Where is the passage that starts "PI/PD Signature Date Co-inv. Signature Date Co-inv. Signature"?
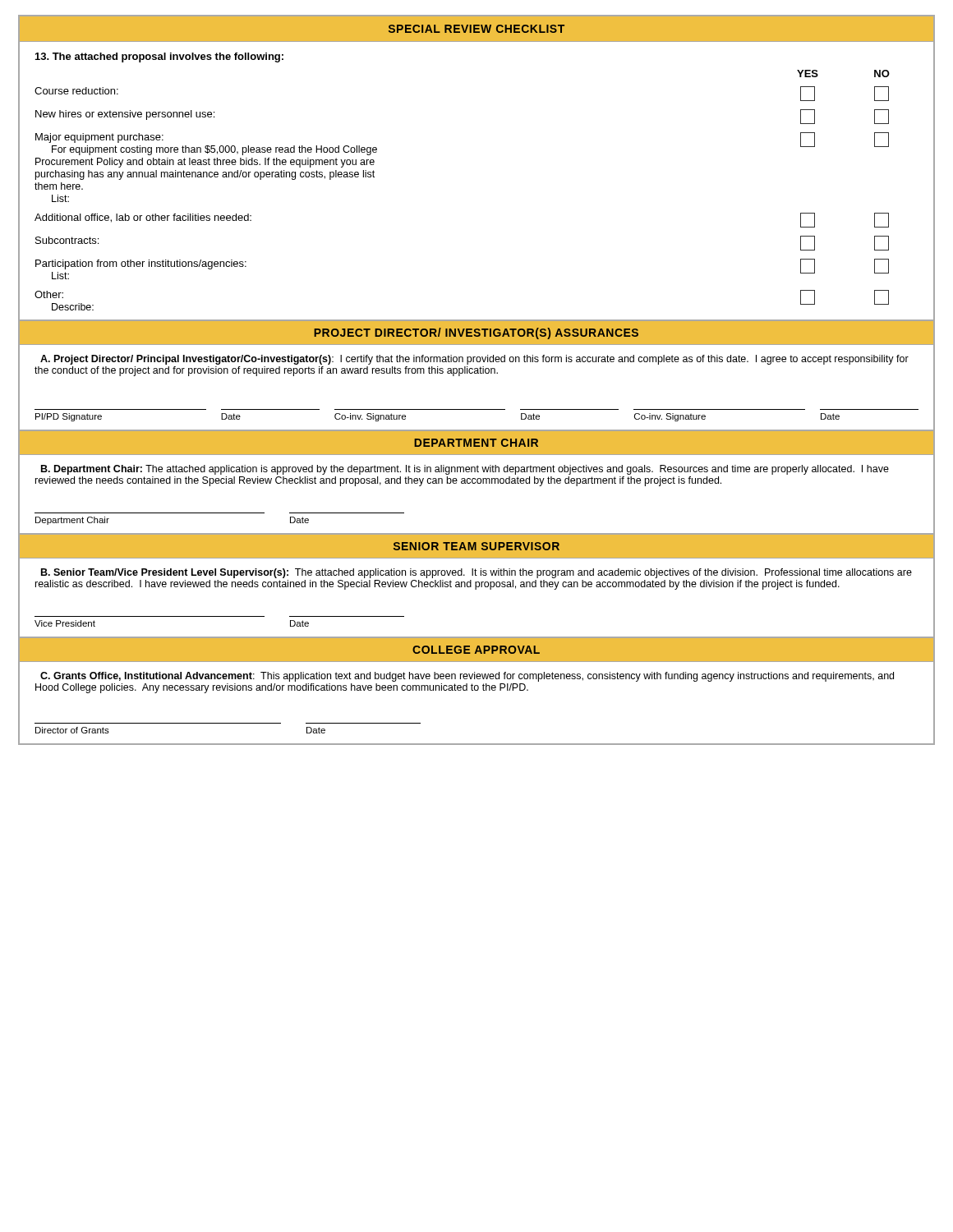The image size is (953, 1232). (476, 406)
